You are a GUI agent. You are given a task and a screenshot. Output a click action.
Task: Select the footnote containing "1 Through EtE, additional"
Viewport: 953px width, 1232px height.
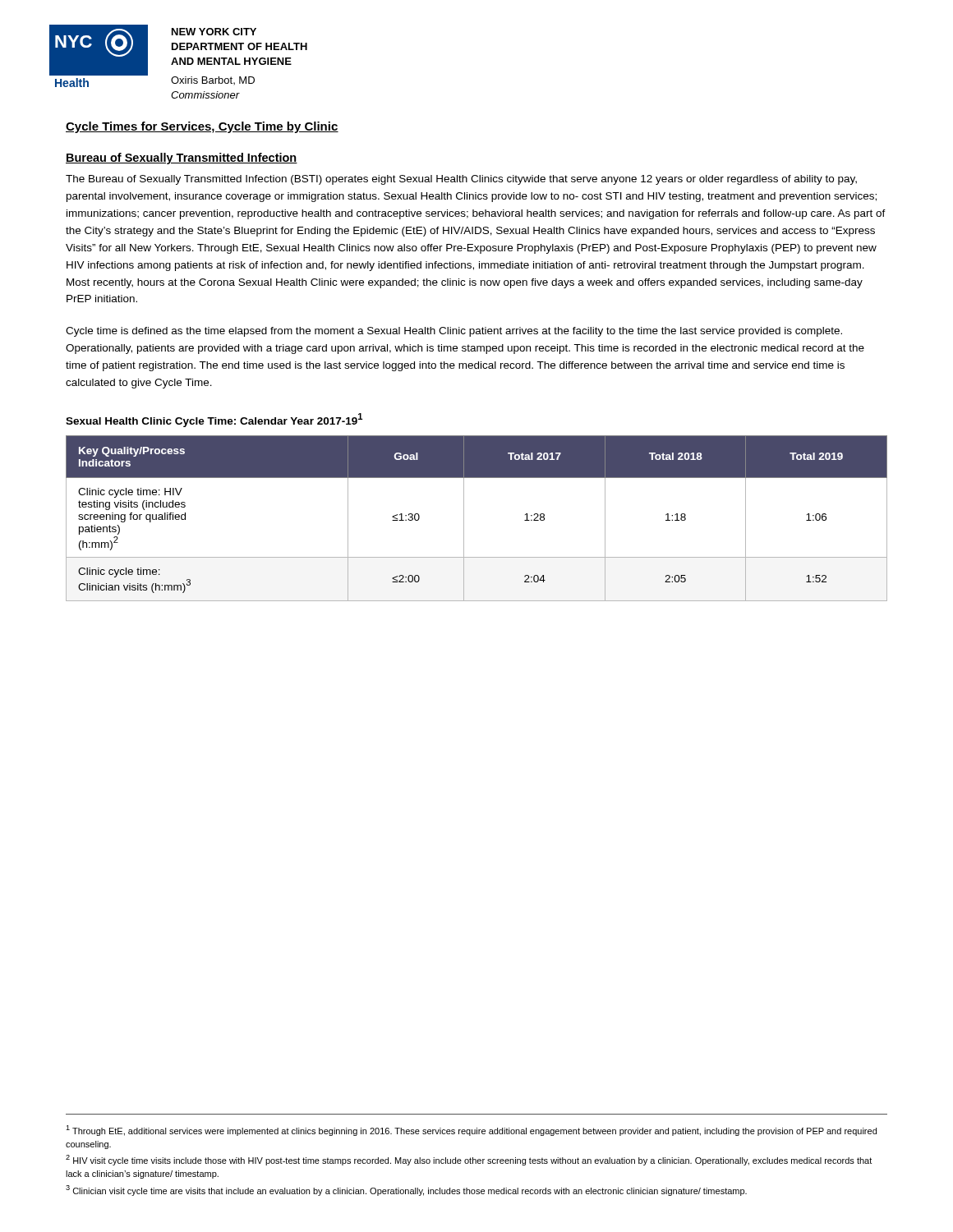point(476,1160)
